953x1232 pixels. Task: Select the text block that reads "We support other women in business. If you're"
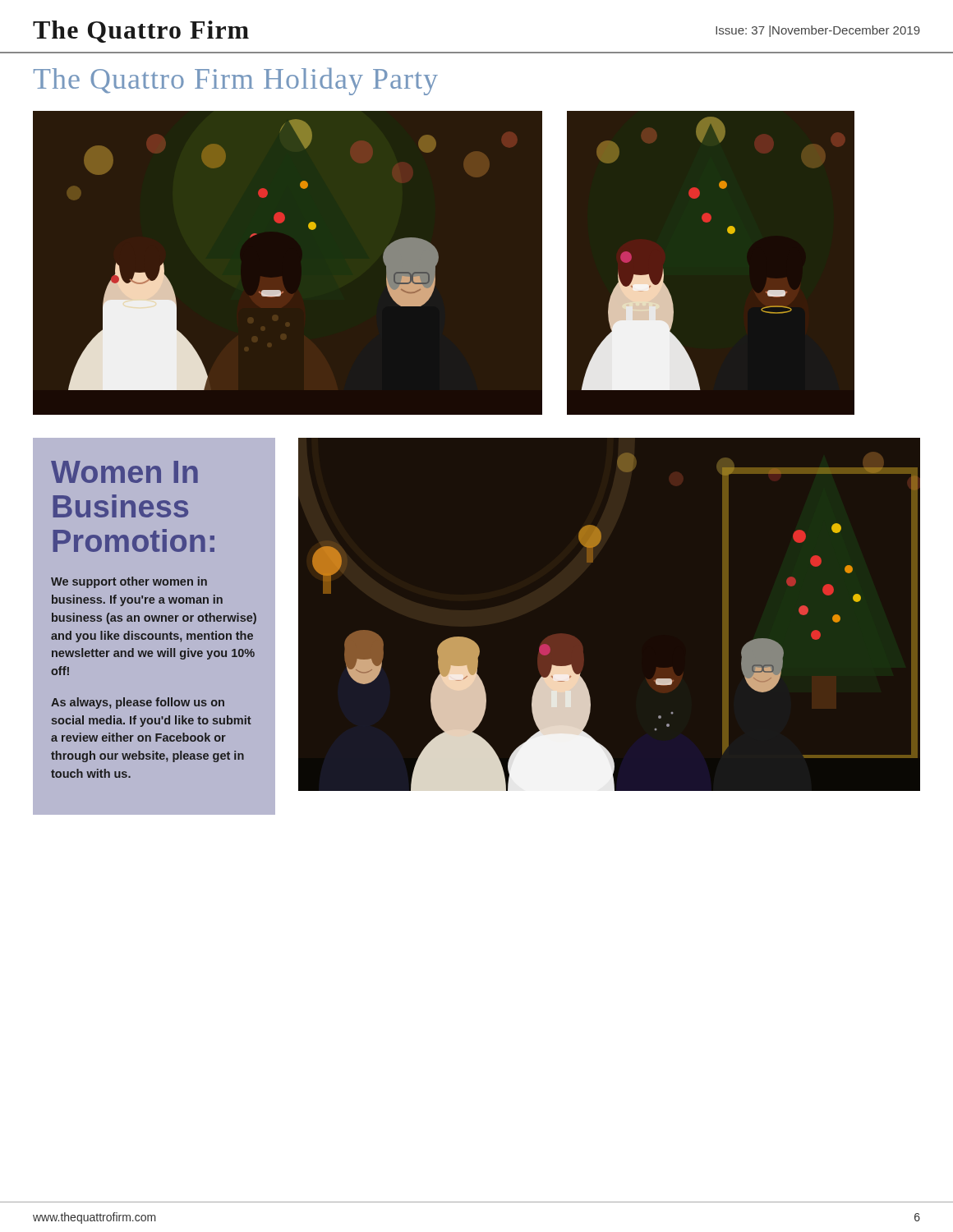click(154, 626)
